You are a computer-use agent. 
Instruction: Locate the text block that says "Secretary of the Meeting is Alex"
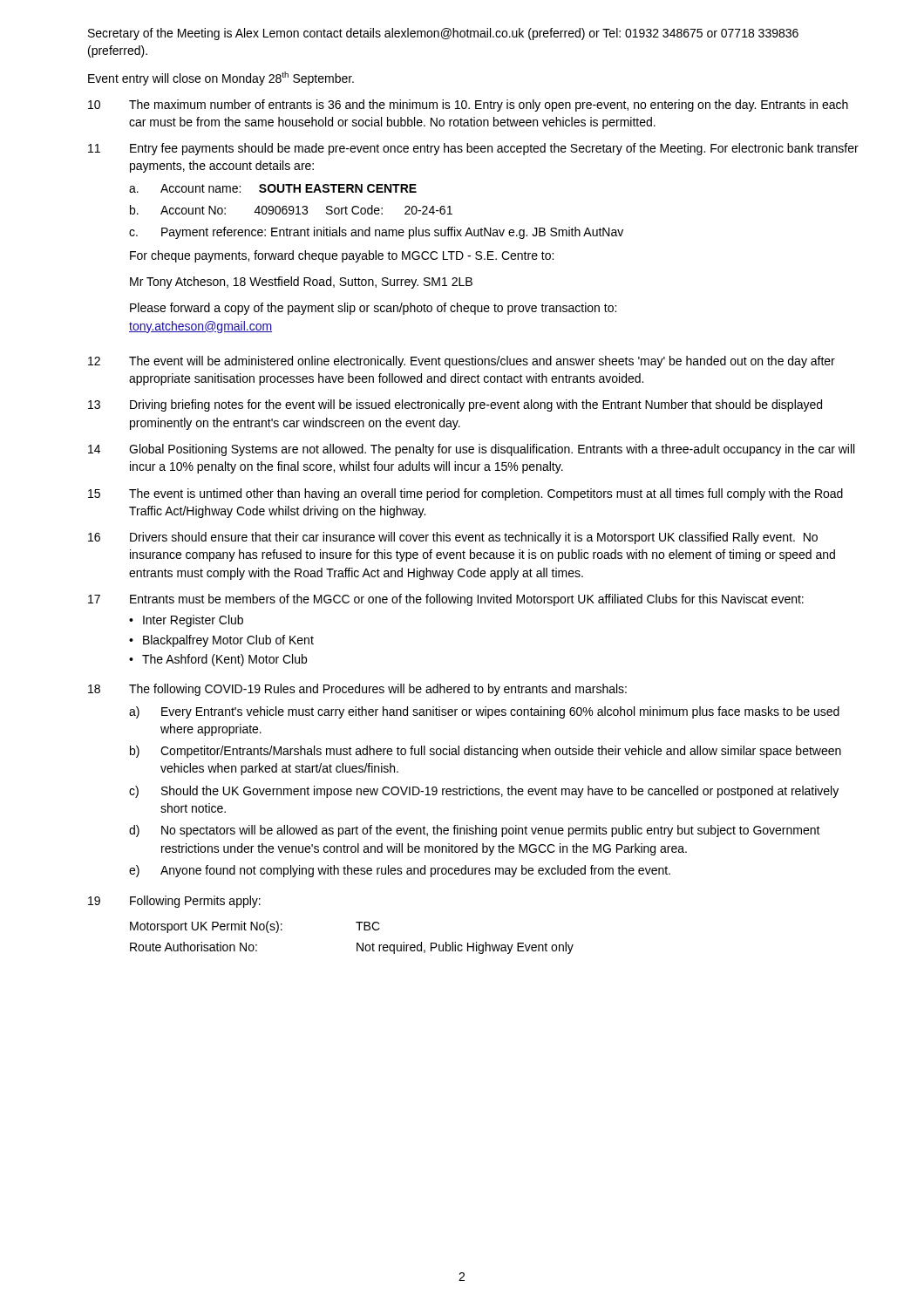[443, 42]
